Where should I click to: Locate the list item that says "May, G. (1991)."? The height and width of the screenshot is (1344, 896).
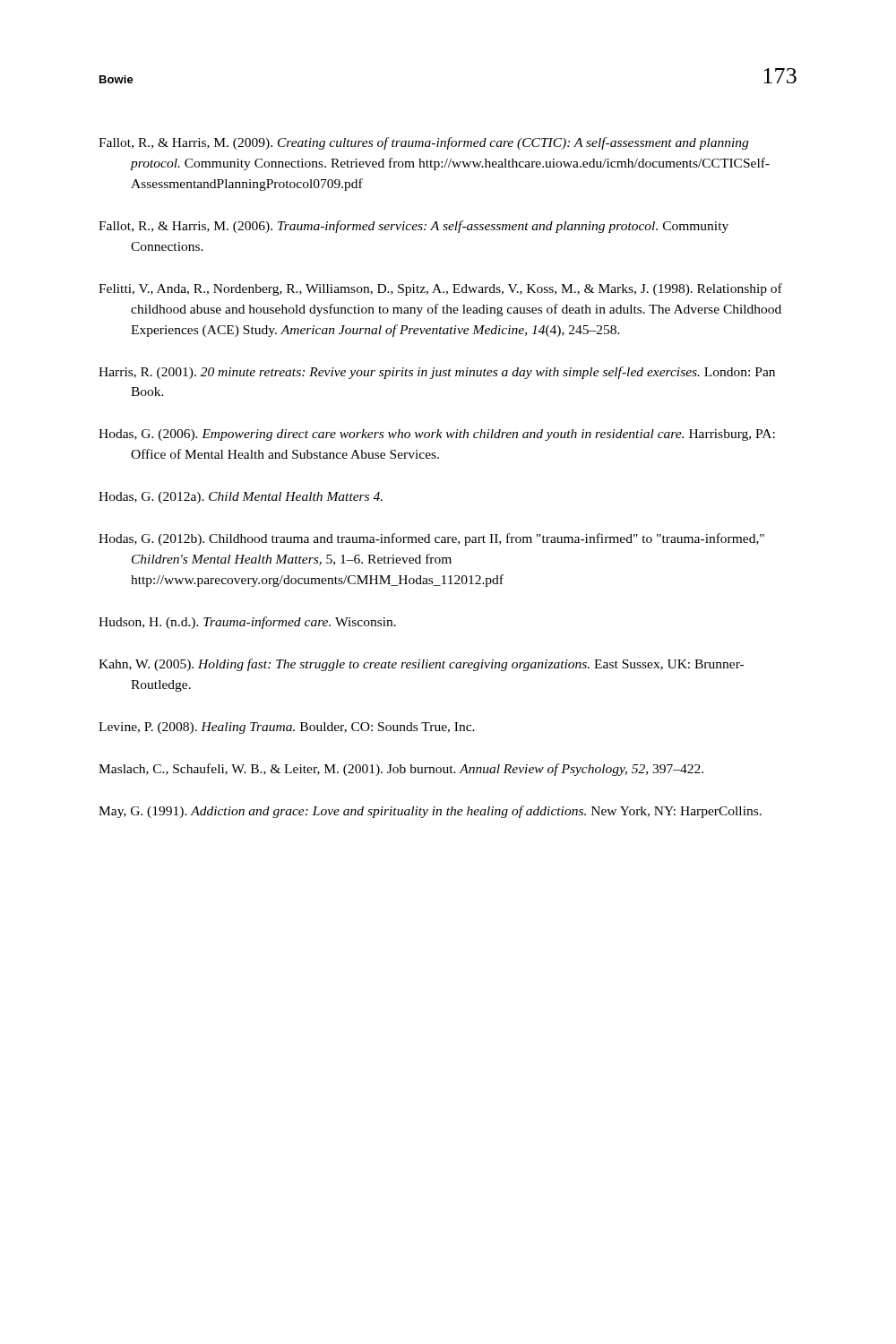(430, 810)
